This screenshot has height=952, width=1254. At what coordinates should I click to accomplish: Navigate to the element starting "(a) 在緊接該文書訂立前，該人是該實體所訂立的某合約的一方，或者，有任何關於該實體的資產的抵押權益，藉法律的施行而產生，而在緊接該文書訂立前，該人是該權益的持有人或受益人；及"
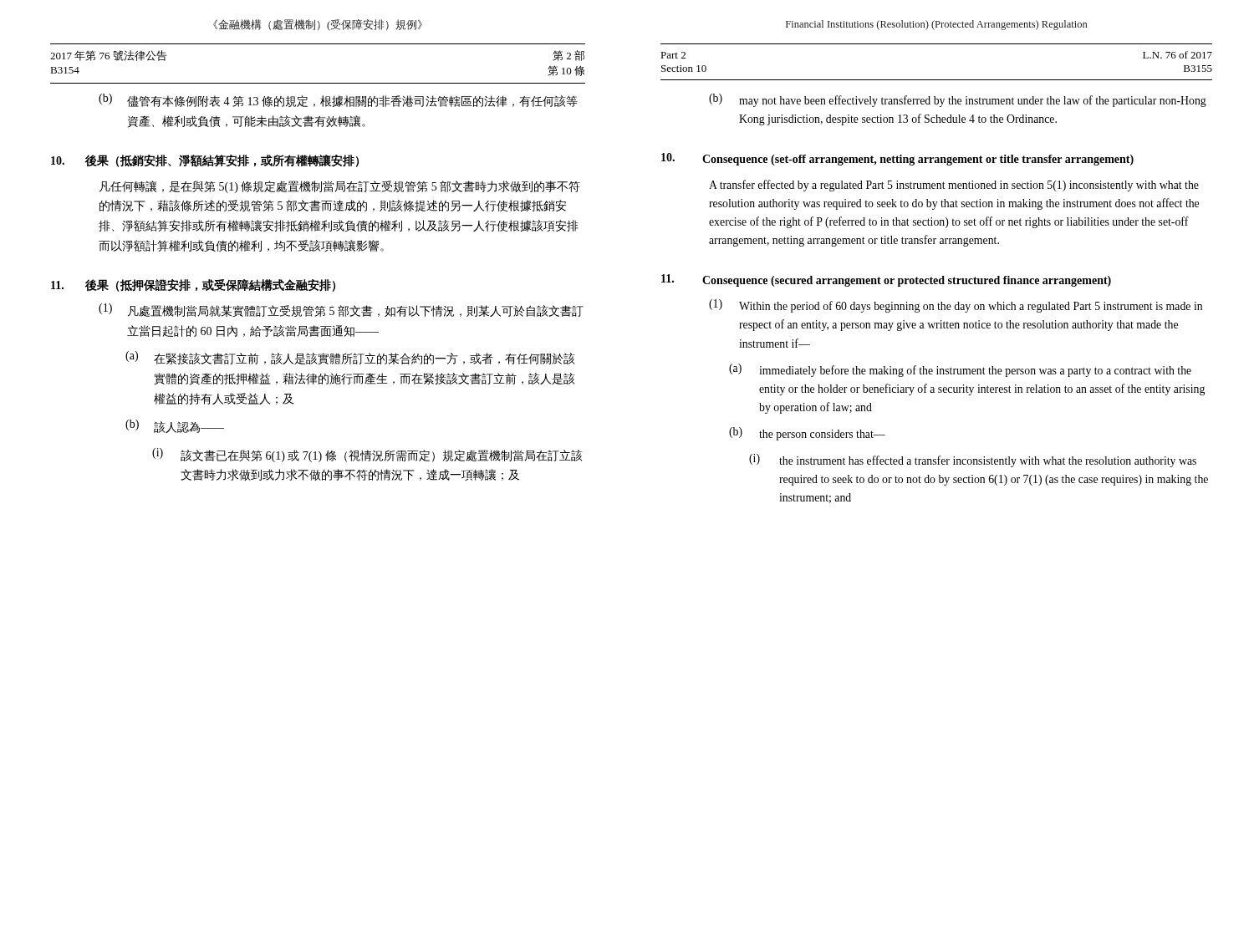[355, 380]
